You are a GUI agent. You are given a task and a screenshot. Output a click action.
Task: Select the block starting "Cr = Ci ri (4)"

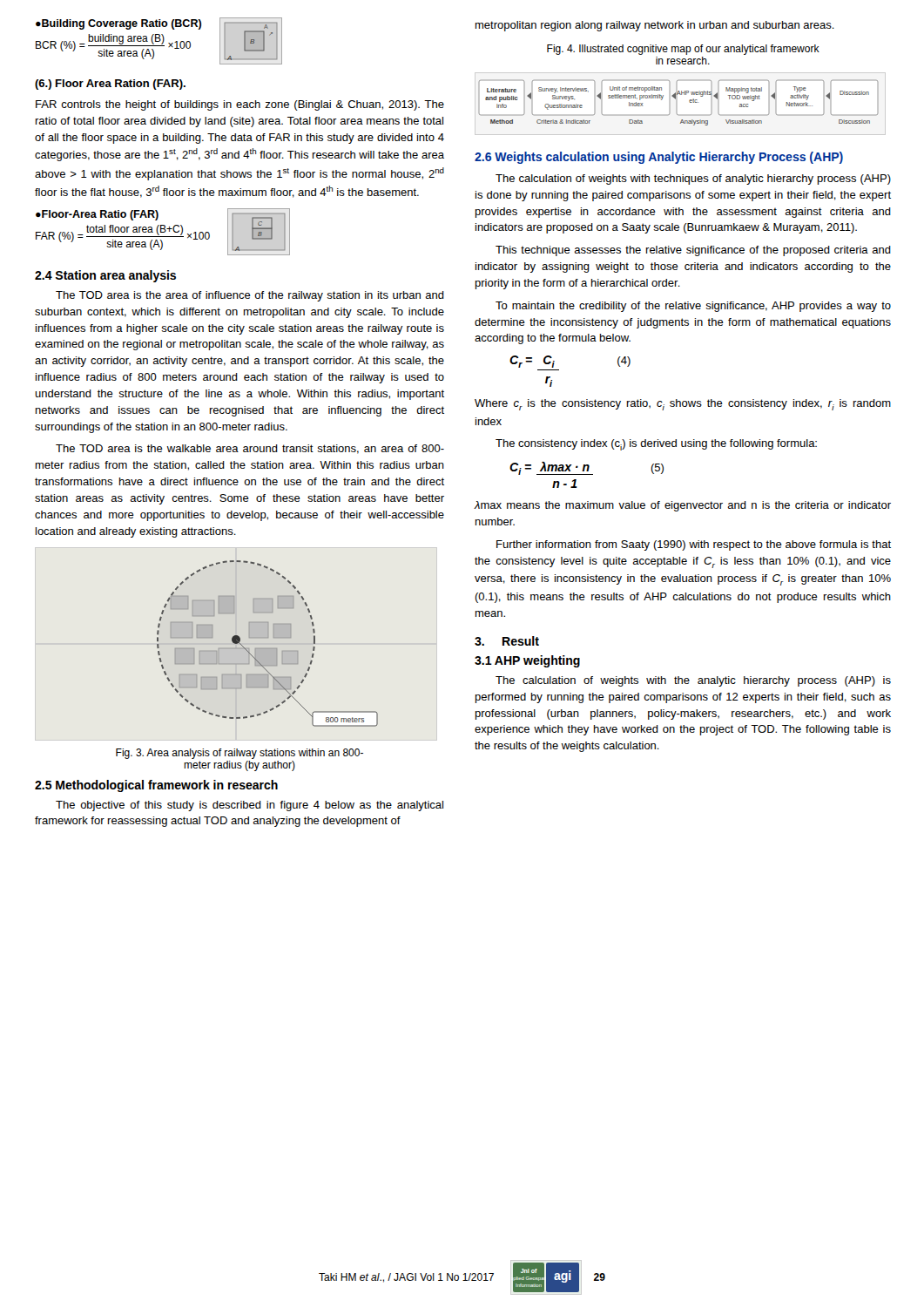pyautogui.click(x=528, y=361)
